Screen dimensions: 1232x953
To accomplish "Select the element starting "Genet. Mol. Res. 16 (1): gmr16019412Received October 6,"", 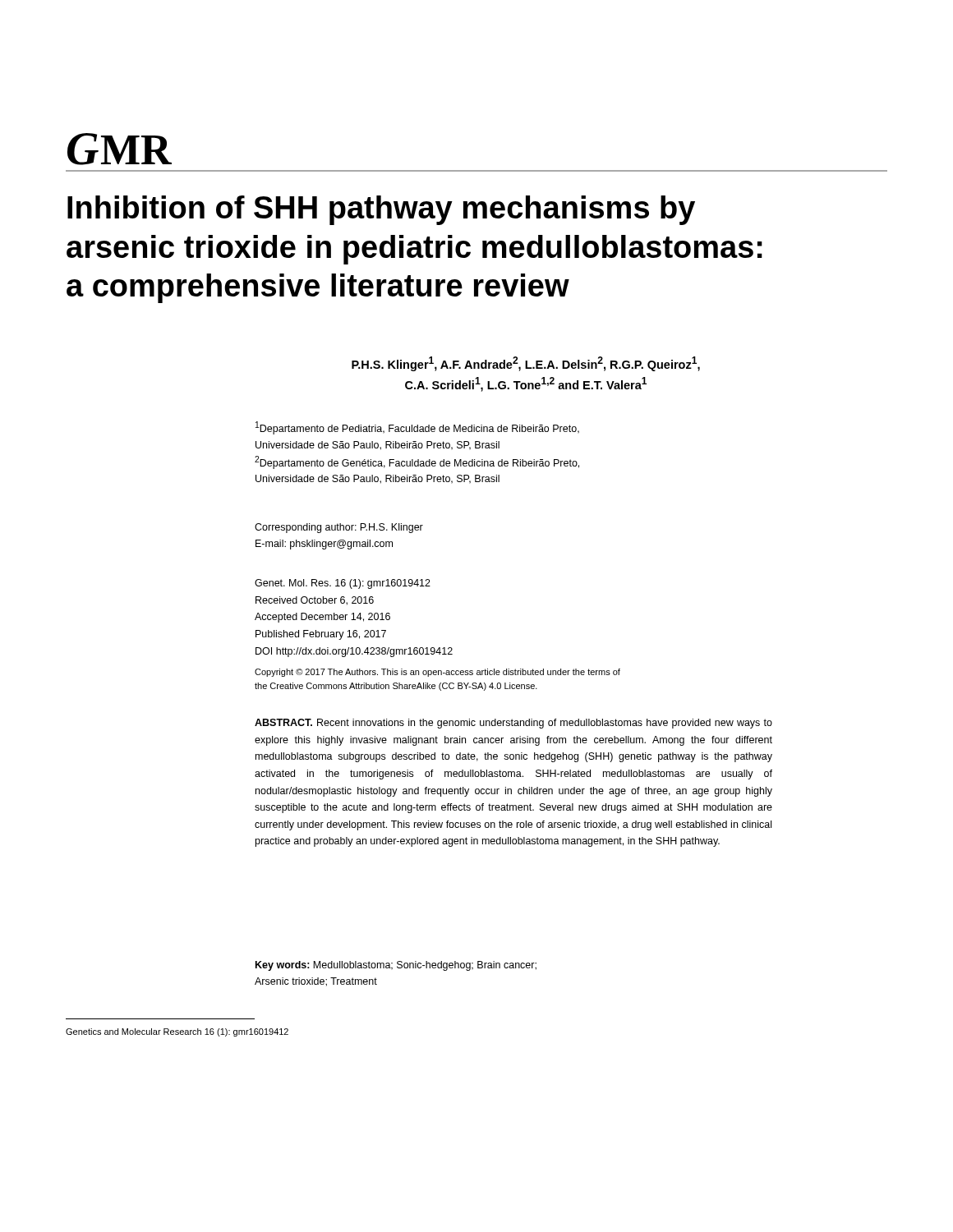I will (343, 584).
